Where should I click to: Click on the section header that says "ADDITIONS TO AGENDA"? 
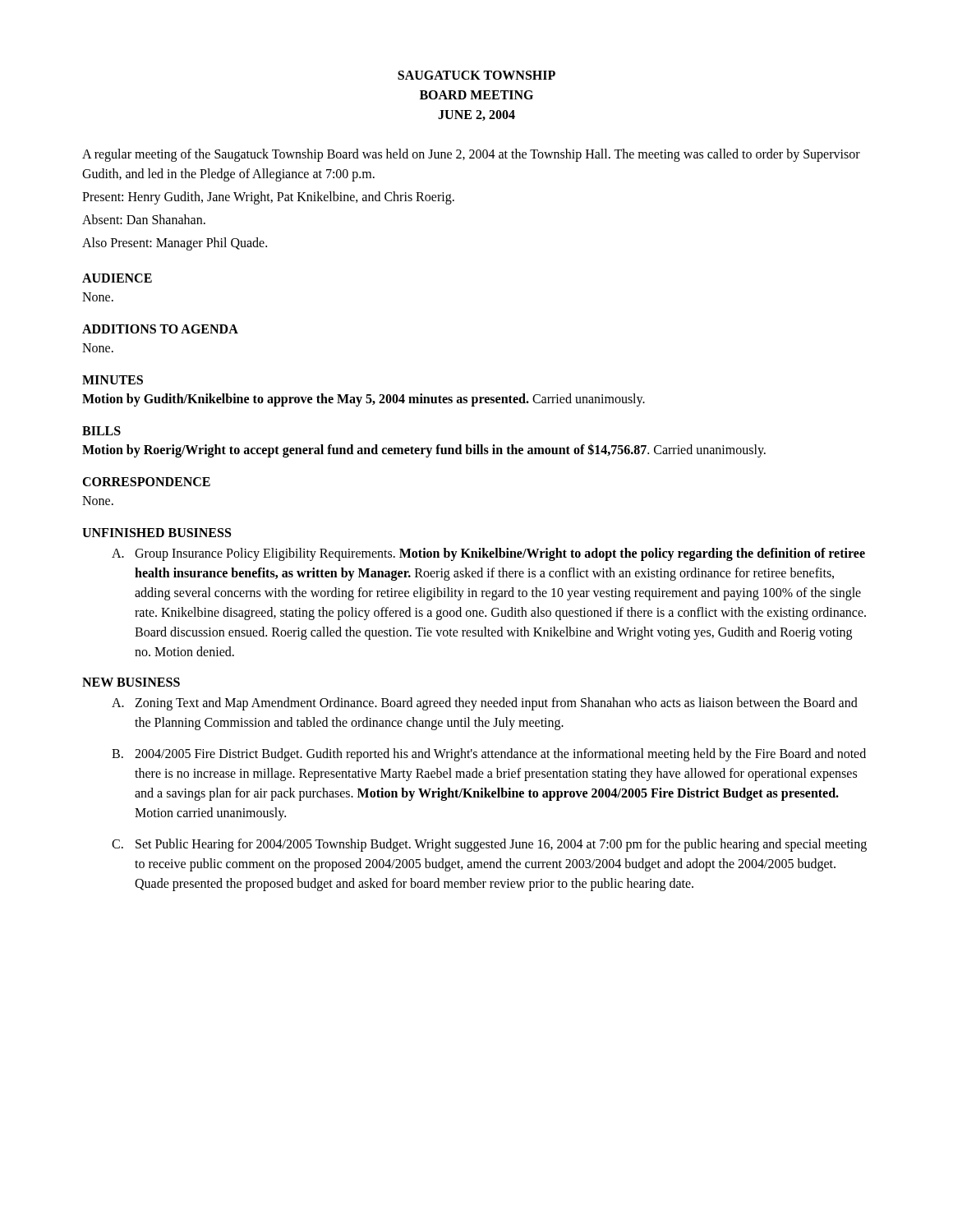160,329
